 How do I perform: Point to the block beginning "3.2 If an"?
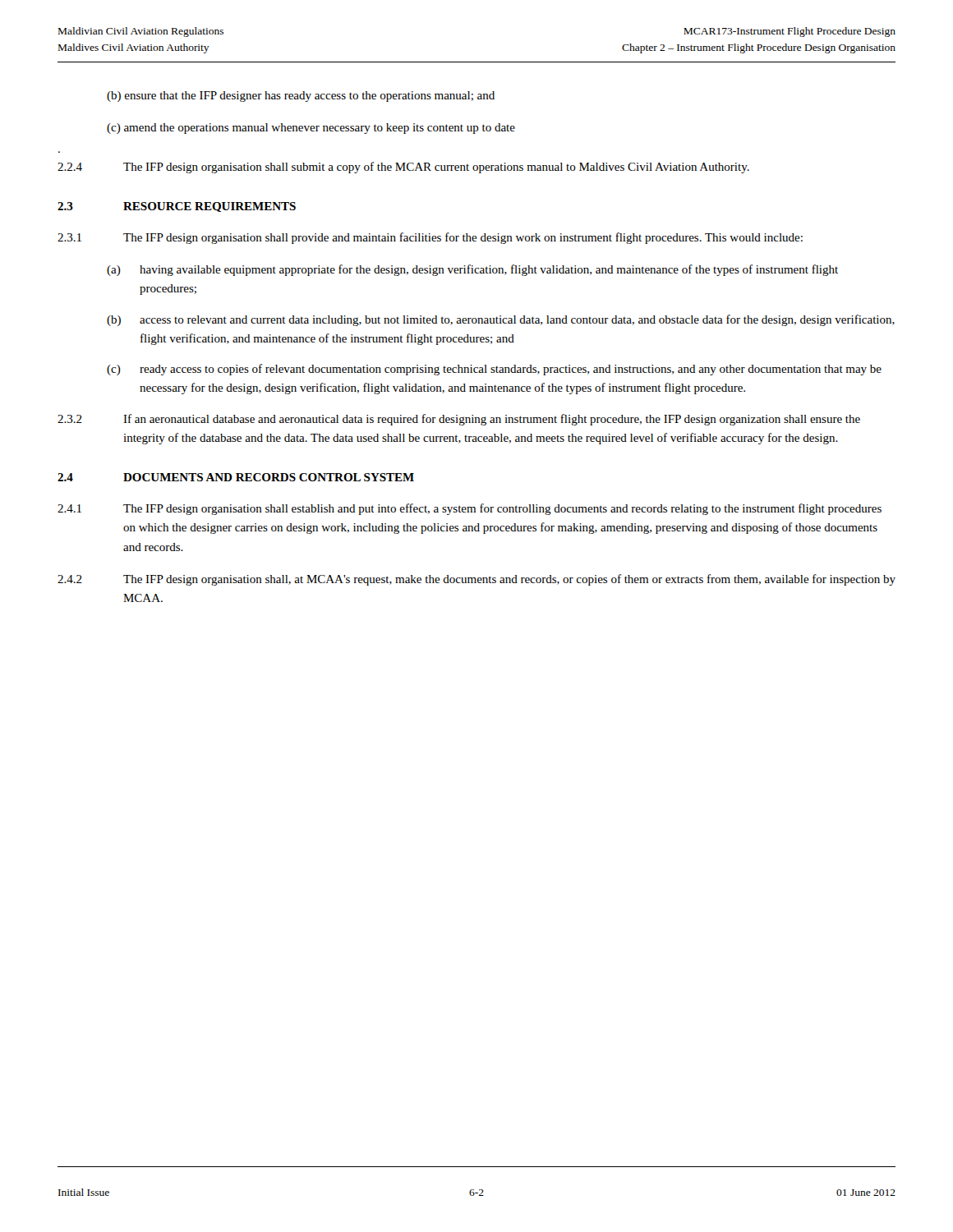pos(476,428)
